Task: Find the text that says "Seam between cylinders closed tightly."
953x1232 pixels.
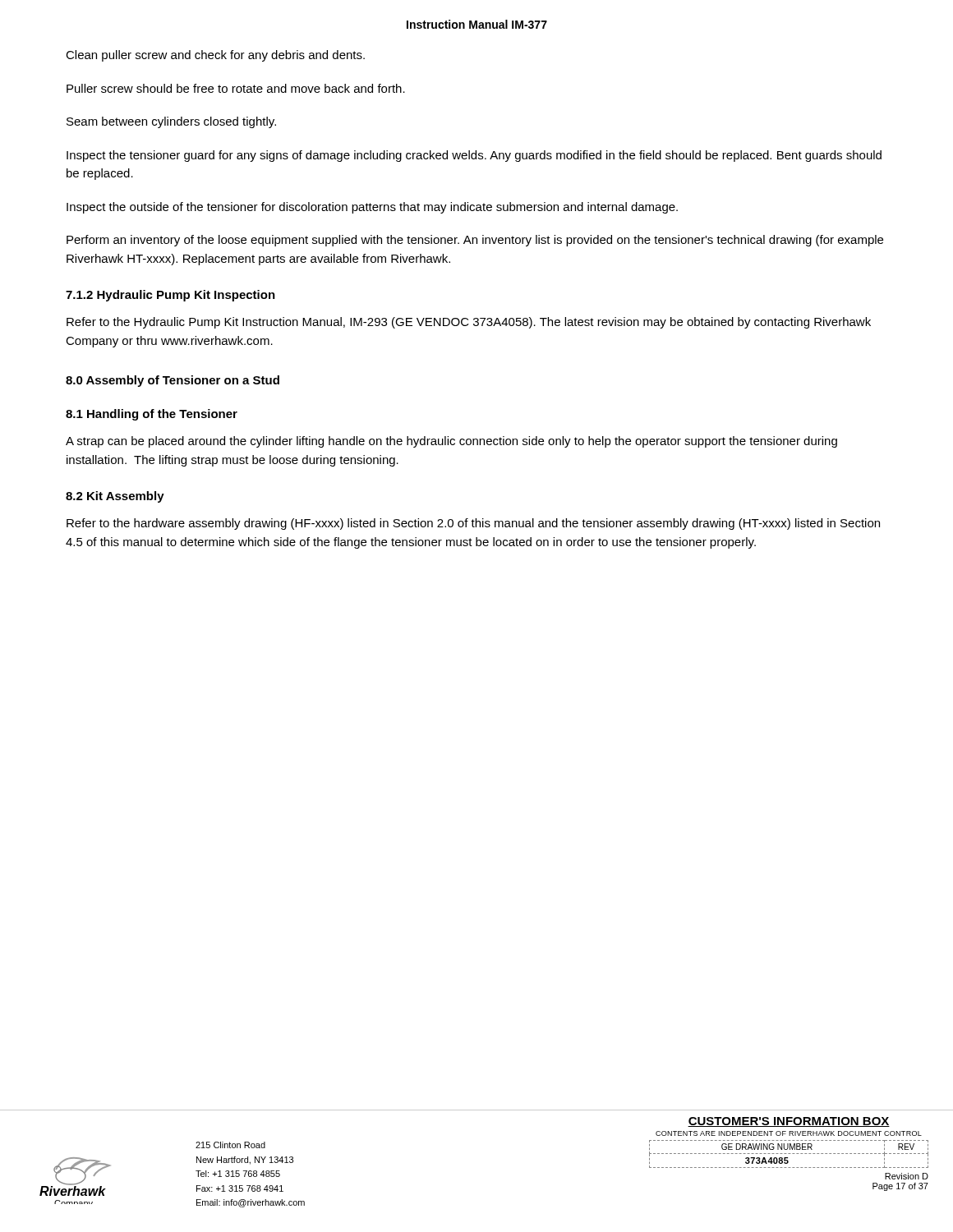Action: 171,121
